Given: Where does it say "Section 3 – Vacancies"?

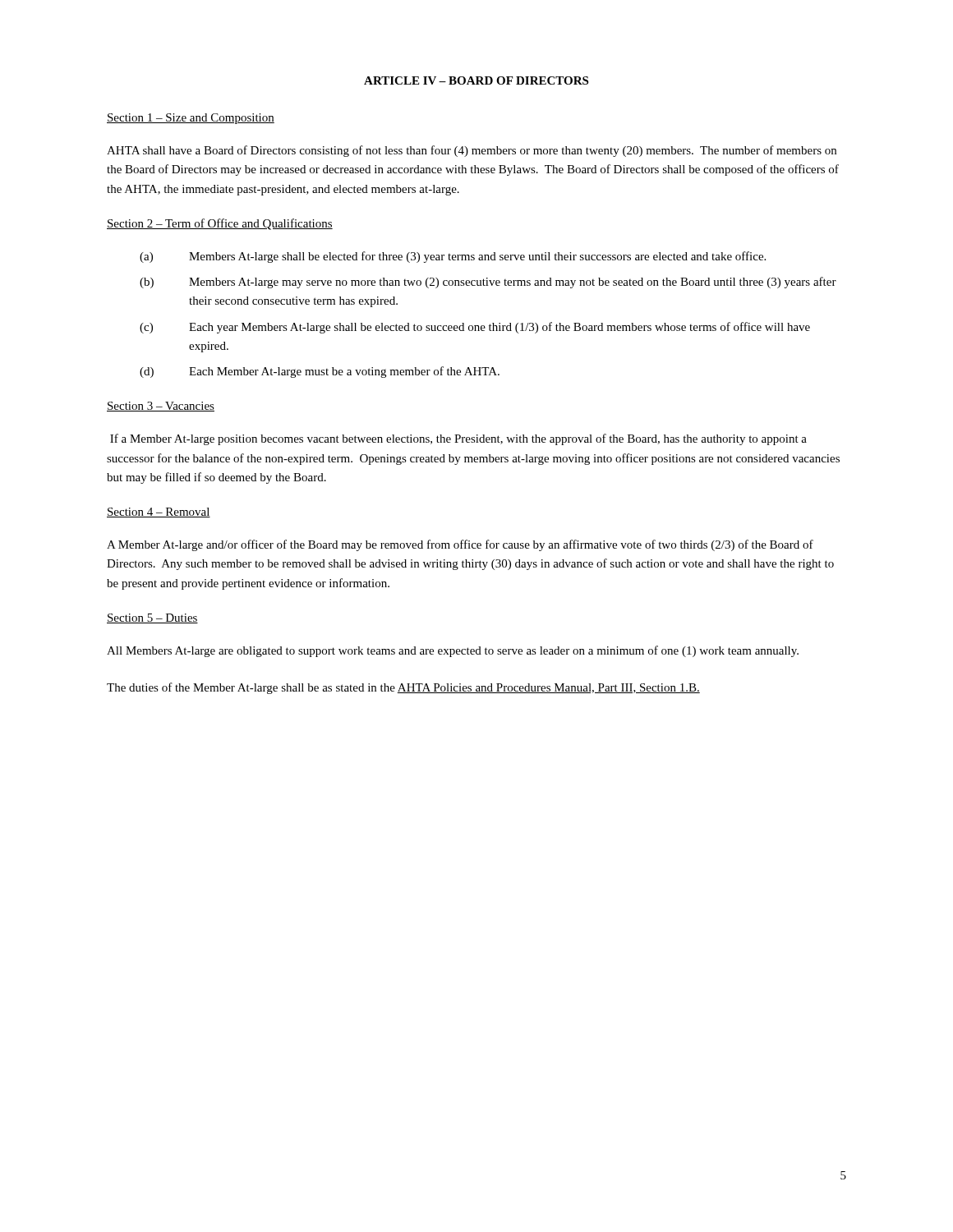Looking at the screenshot, I should click(x=161, y=406).
